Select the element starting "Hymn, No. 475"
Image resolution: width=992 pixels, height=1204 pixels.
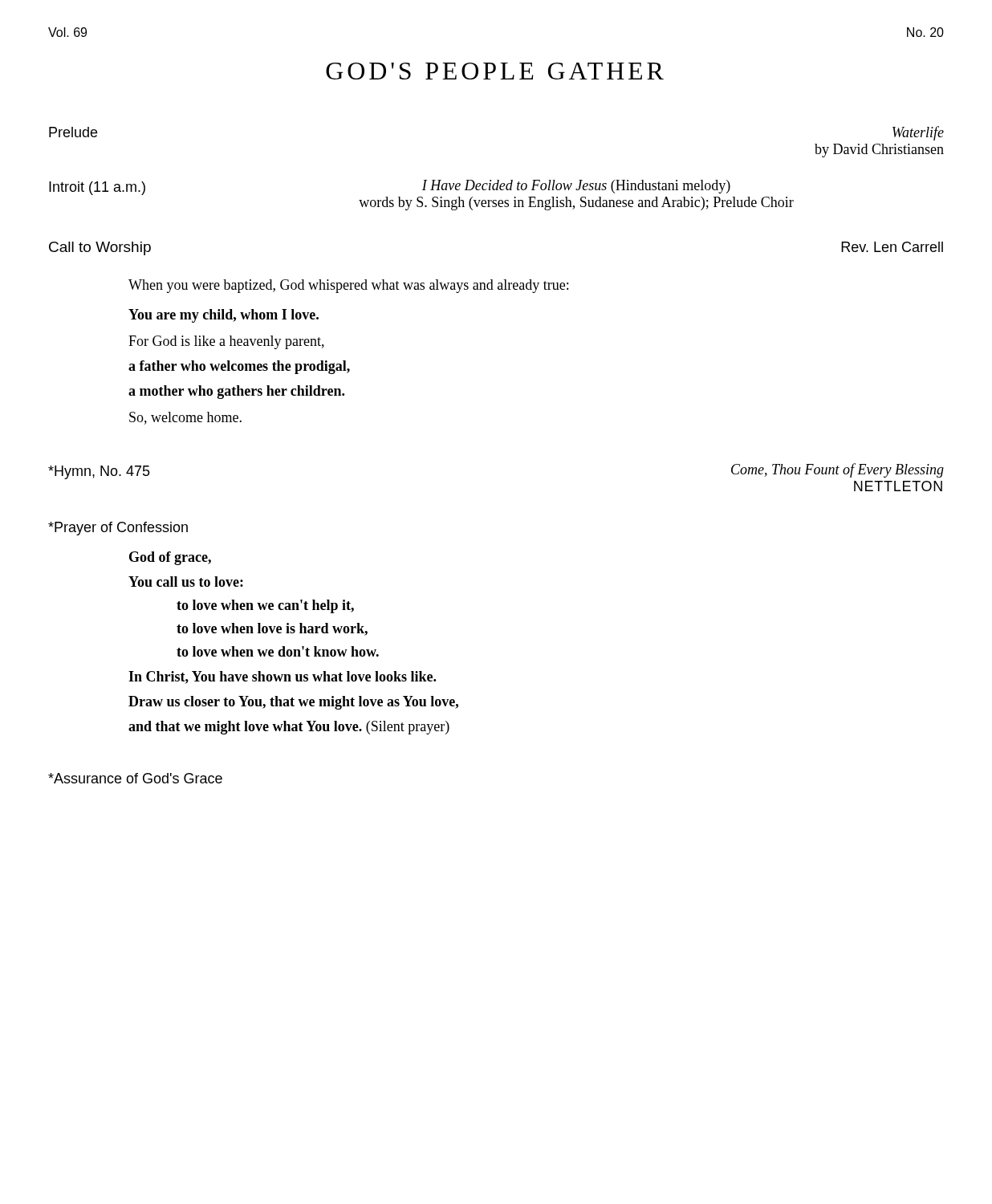point(105,471)
